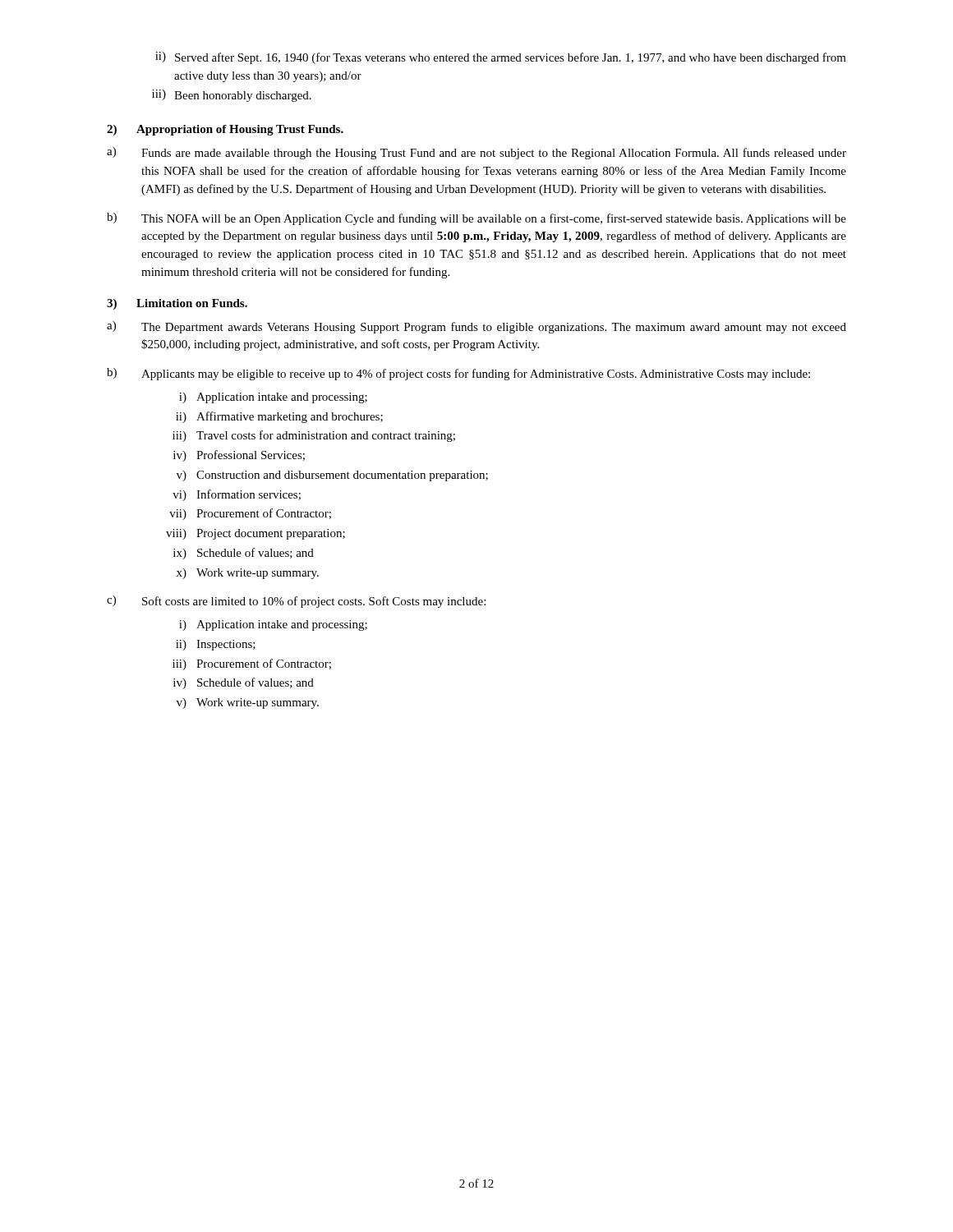Screen dimensions: 1232x953
Task: Click on the block starting "b) This NOFA"
Action: tap(476, 246)
